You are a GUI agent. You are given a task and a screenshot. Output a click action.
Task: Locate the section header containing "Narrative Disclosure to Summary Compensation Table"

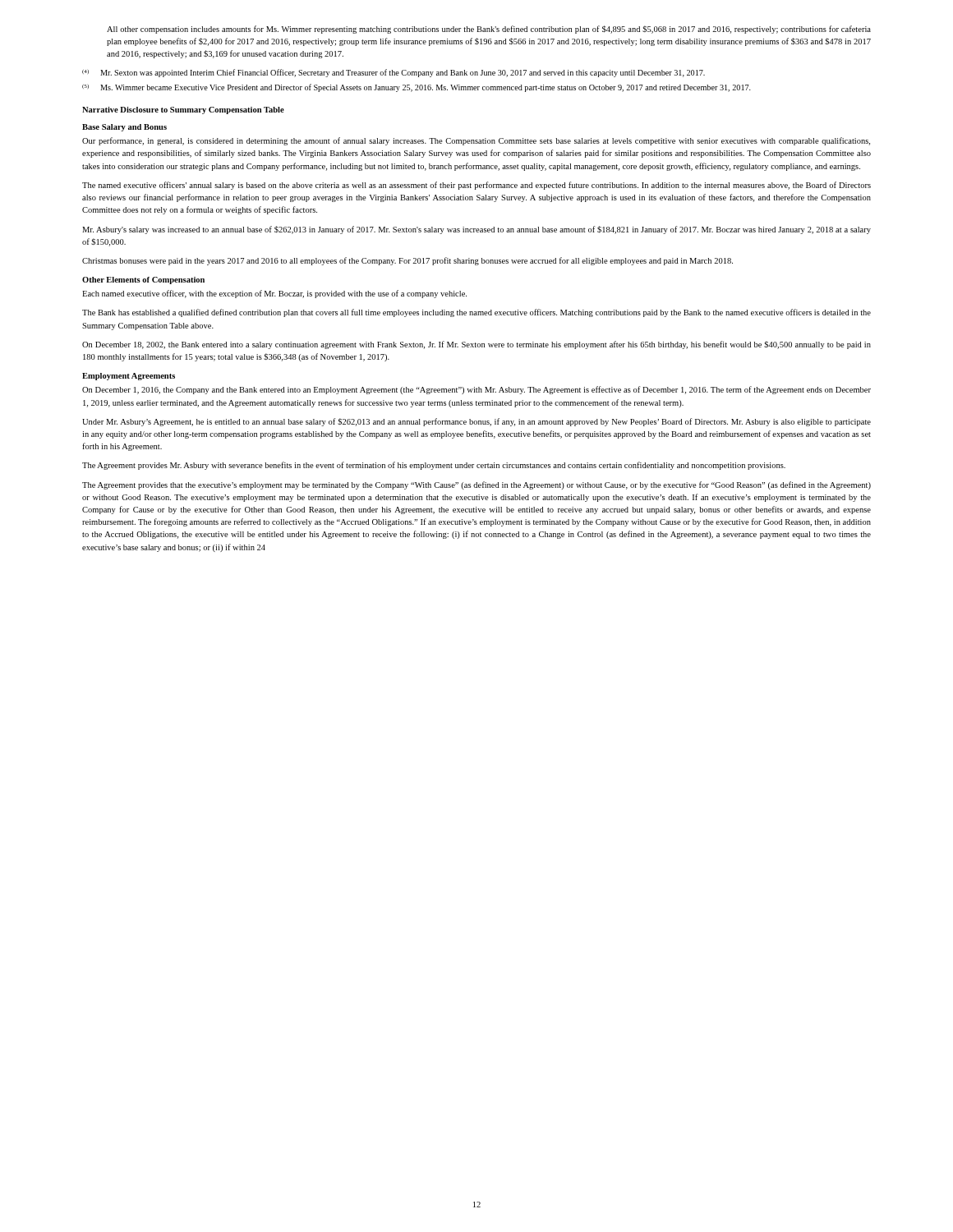pos(183,110)
